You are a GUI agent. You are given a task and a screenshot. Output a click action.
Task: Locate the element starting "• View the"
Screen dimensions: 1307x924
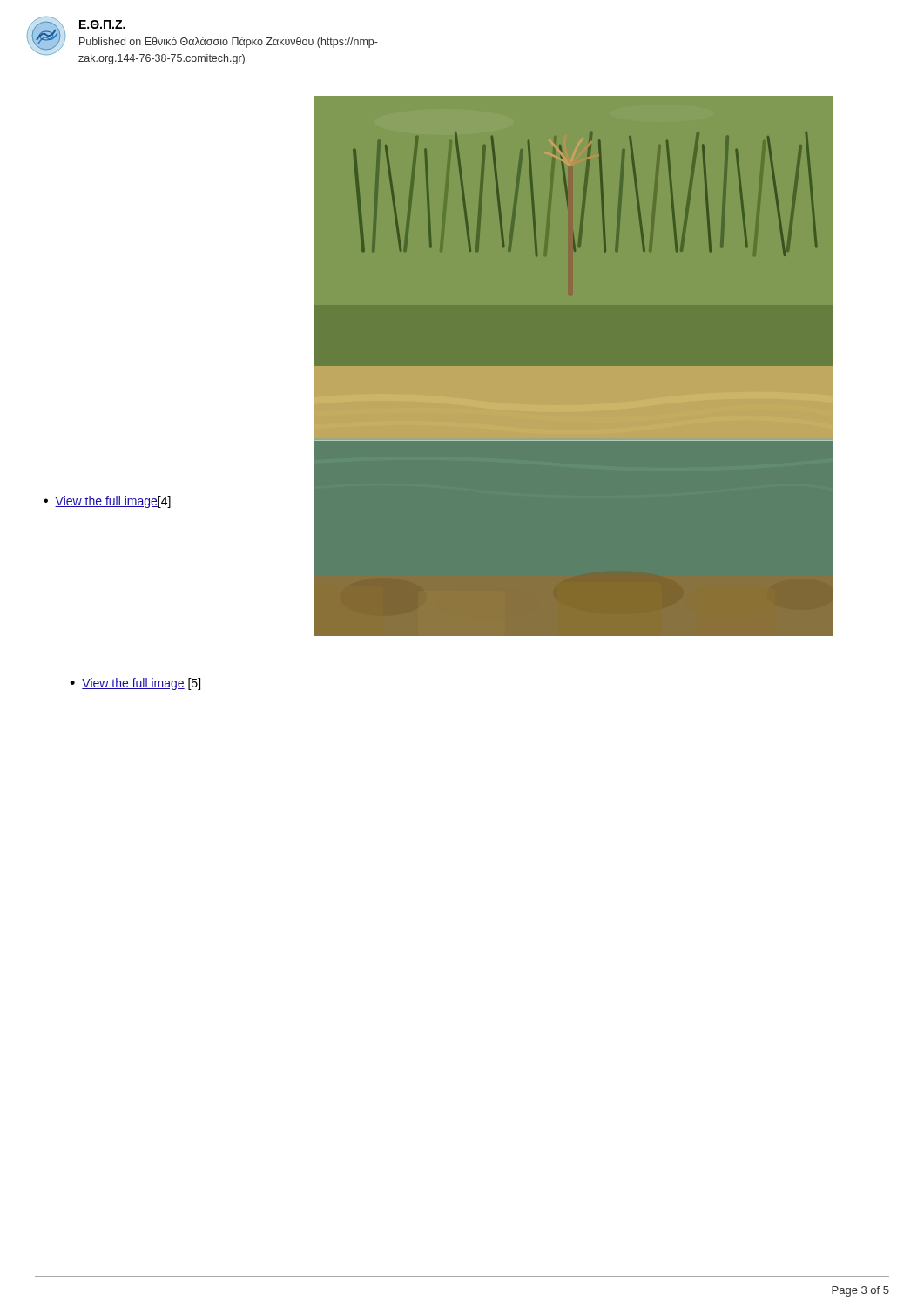(135, 684)
